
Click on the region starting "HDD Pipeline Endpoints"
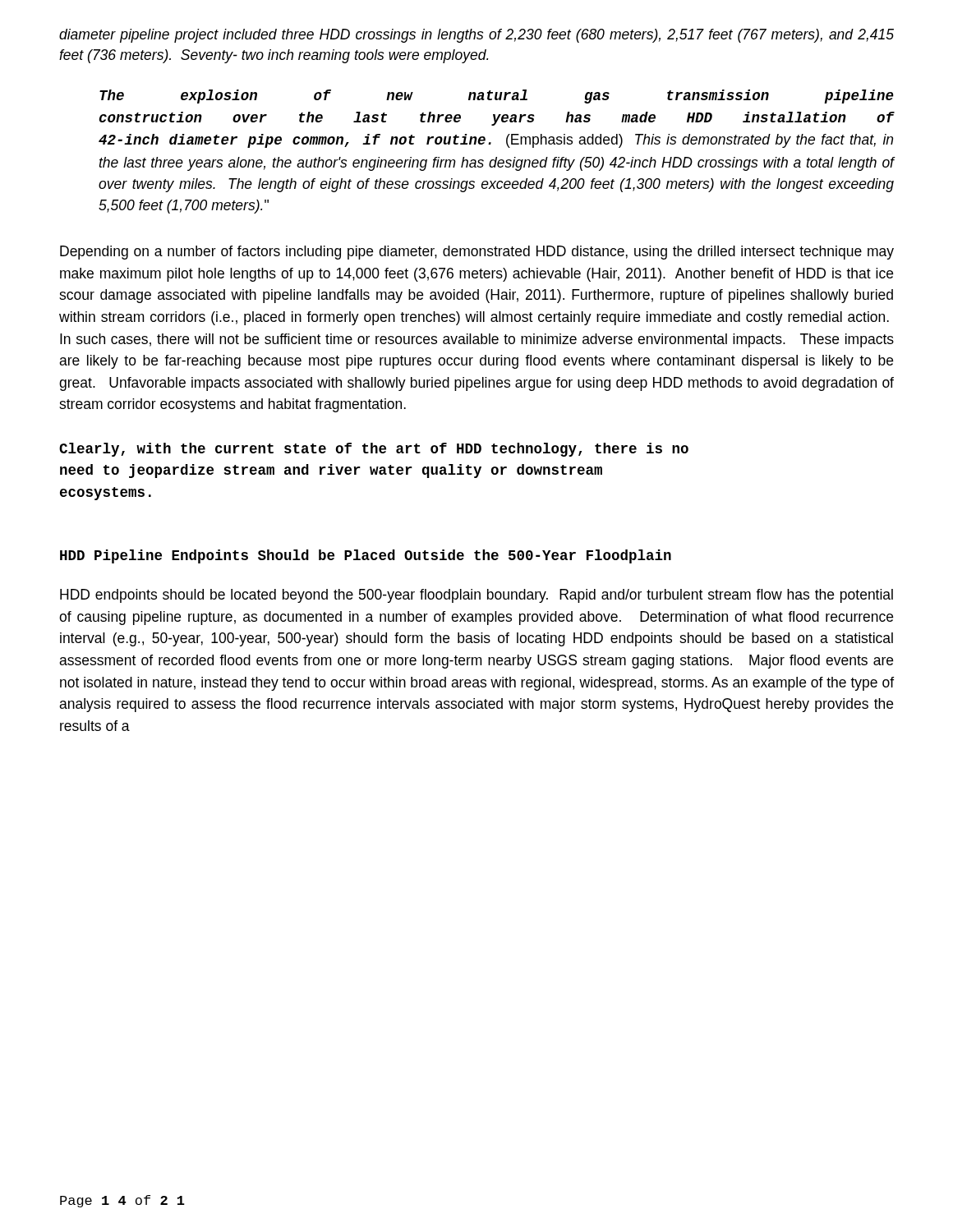(476, 556)
